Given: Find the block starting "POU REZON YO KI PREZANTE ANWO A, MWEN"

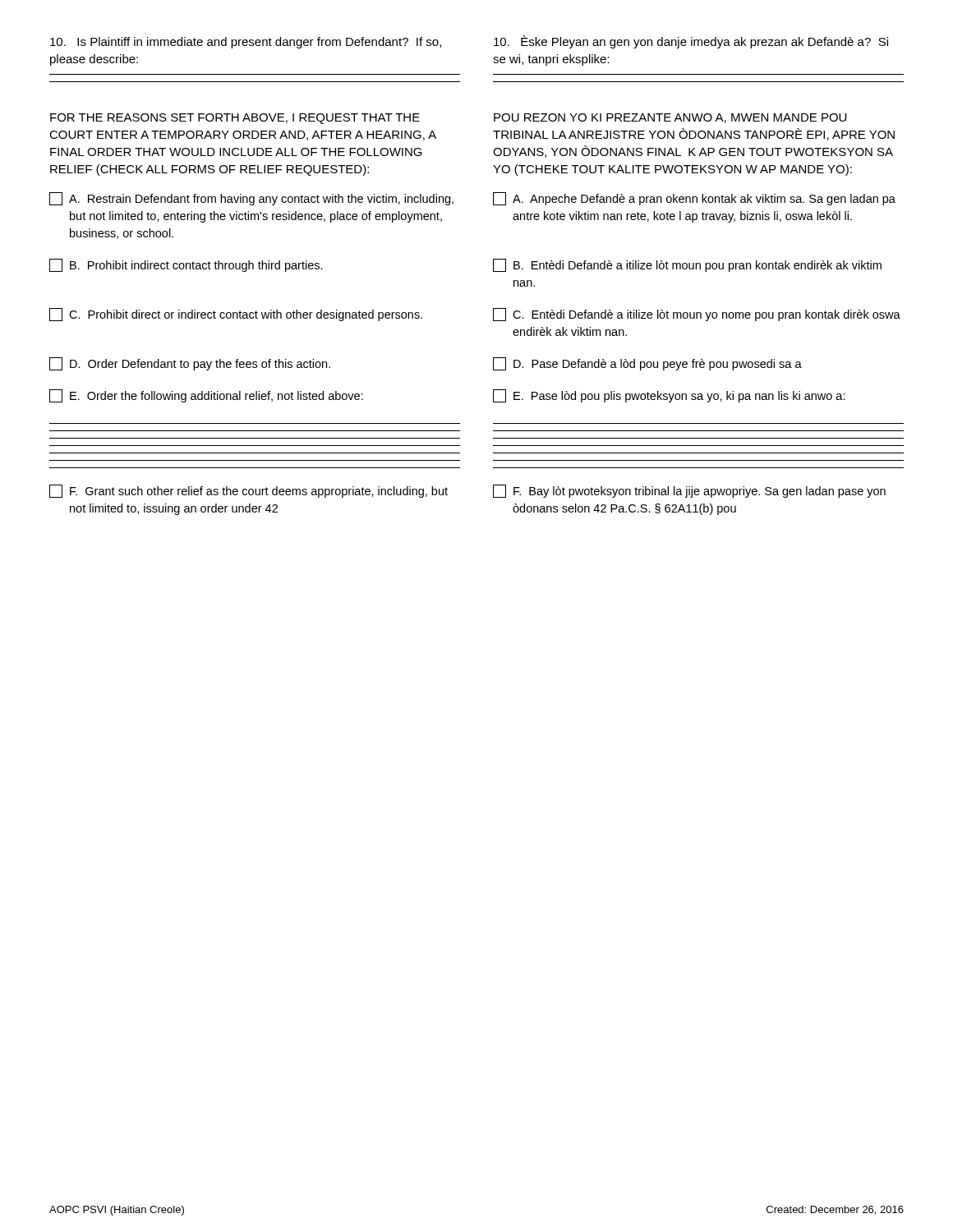Looking at the screenshot, I should pyautogui.click(x=694, y=143).
